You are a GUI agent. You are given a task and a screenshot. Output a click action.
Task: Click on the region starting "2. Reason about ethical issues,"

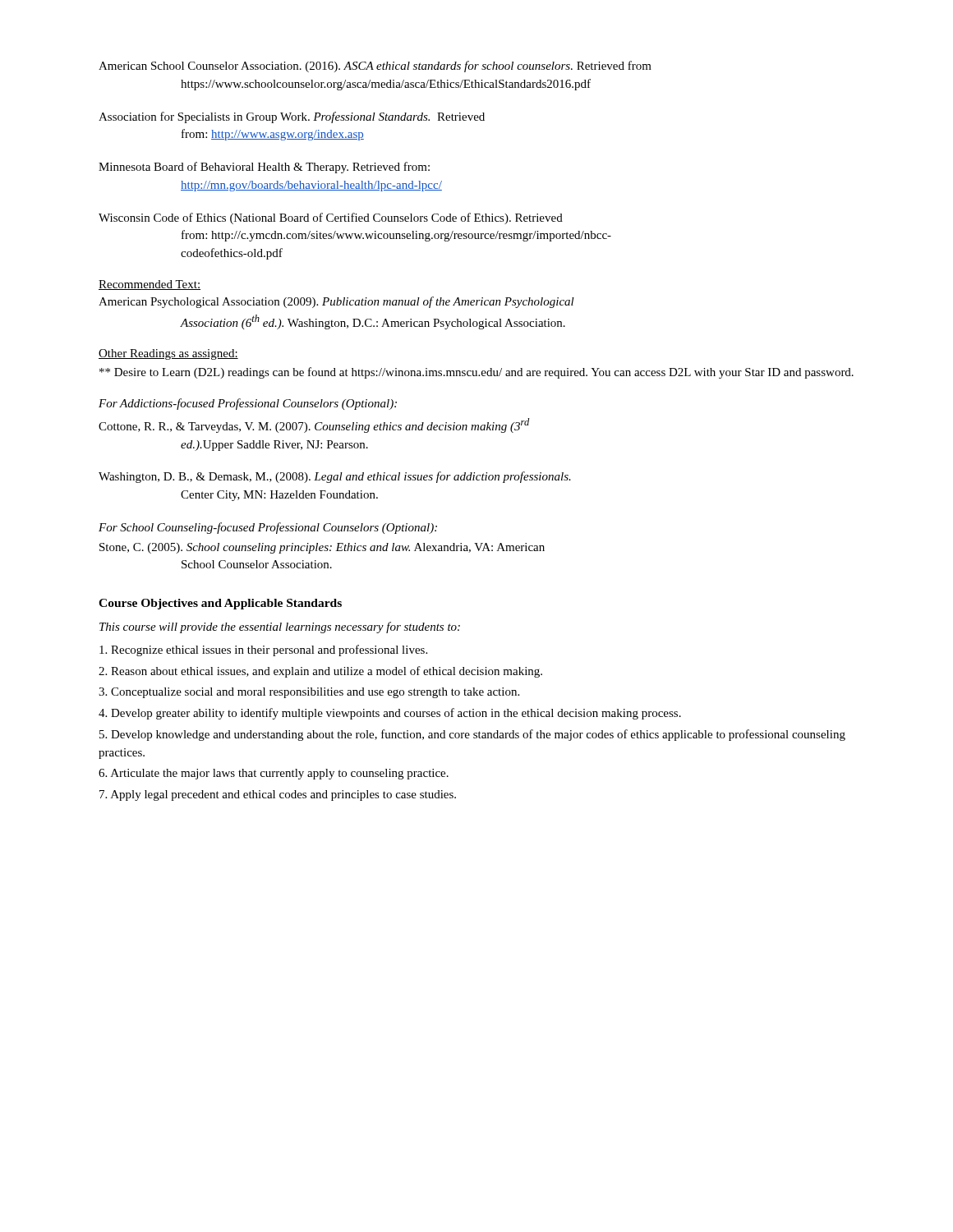(x=321, y=671)
